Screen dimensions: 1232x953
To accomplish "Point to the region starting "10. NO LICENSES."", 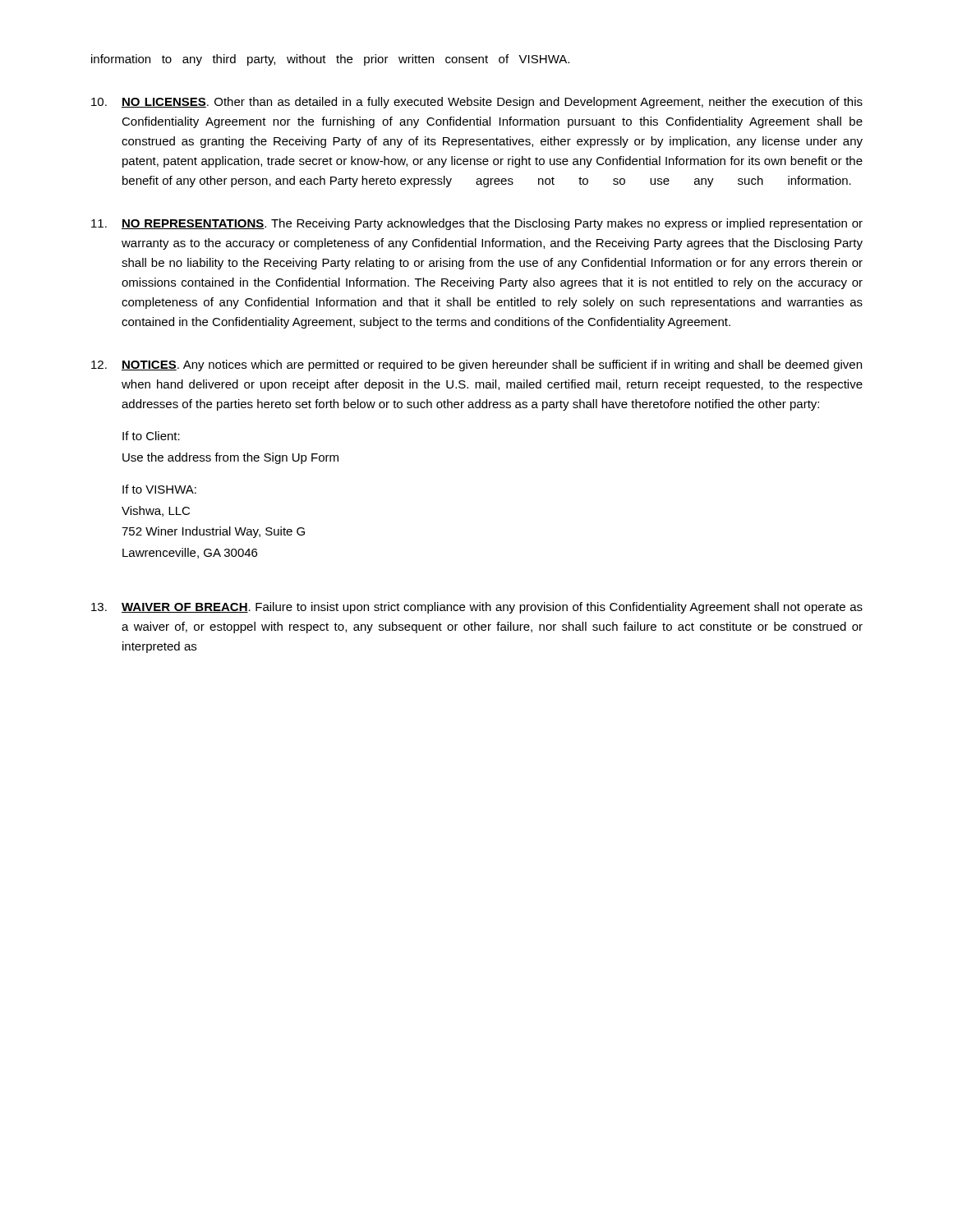I will point(476,141).
